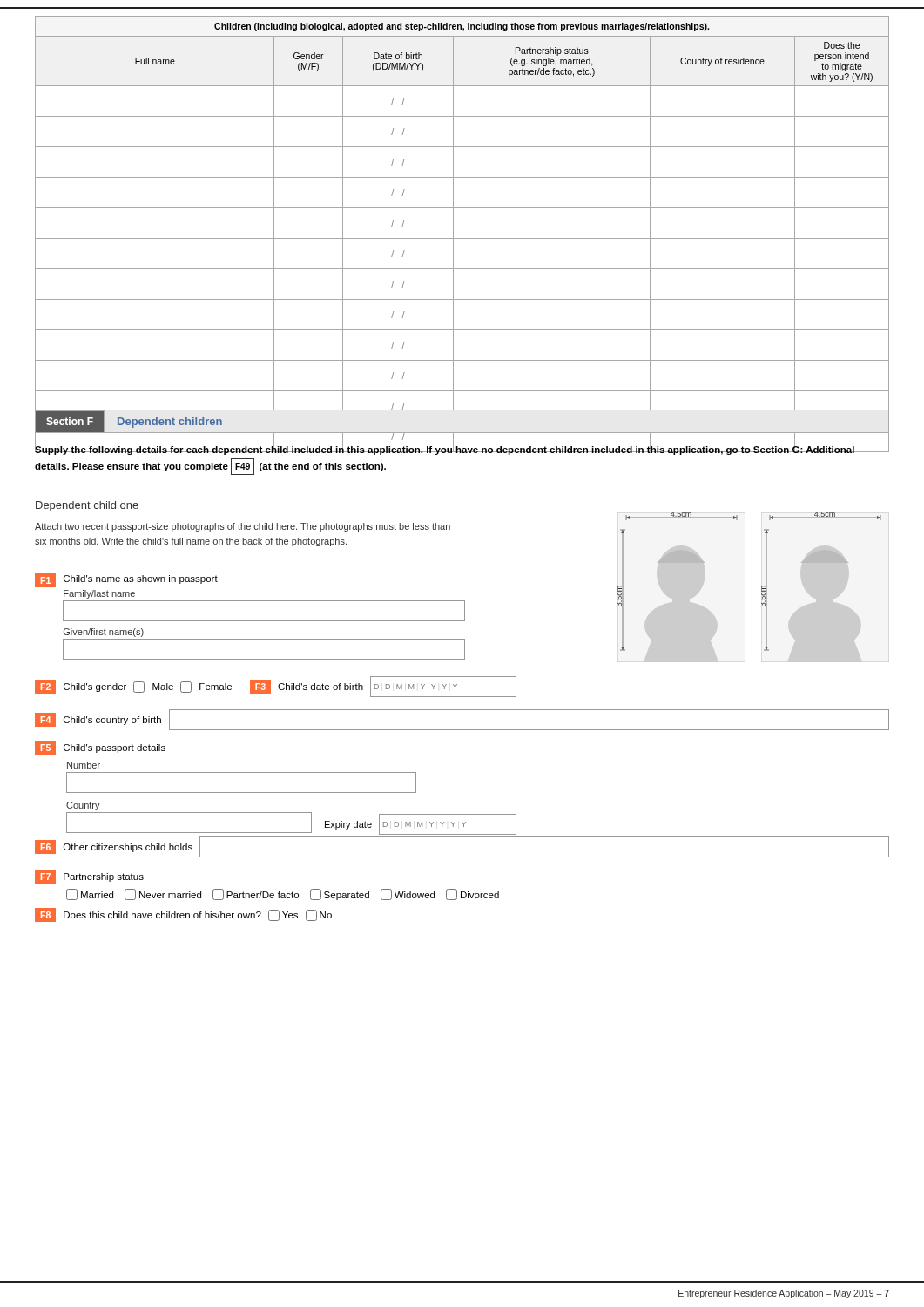Select the block starting "F5 Child's passport details Number Country"
Image resolution: width=924 pixels, height=1307 pixels.
point(100,748)
